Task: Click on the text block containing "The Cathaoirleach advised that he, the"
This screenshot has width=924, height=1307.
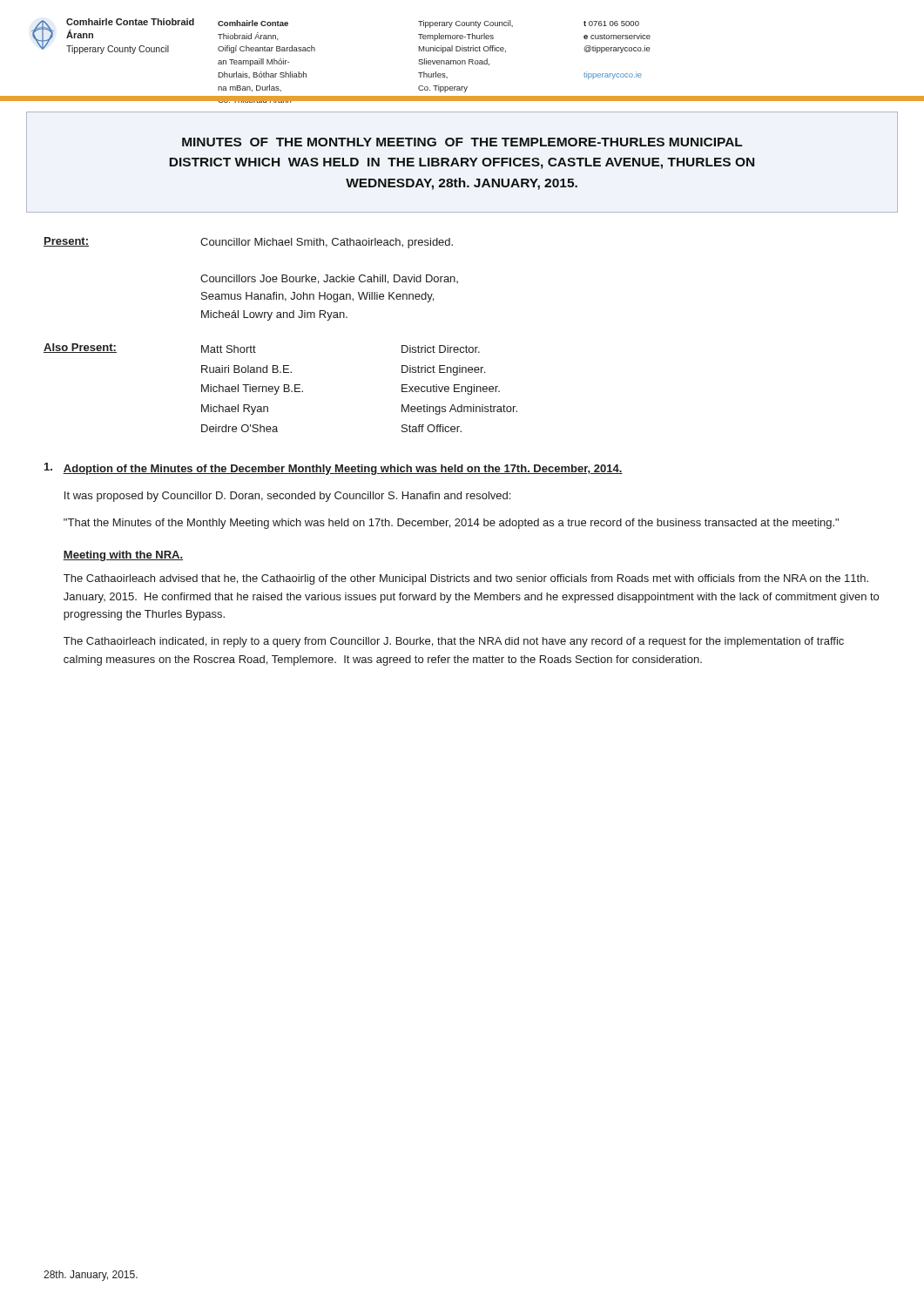Action: point(471,596)
